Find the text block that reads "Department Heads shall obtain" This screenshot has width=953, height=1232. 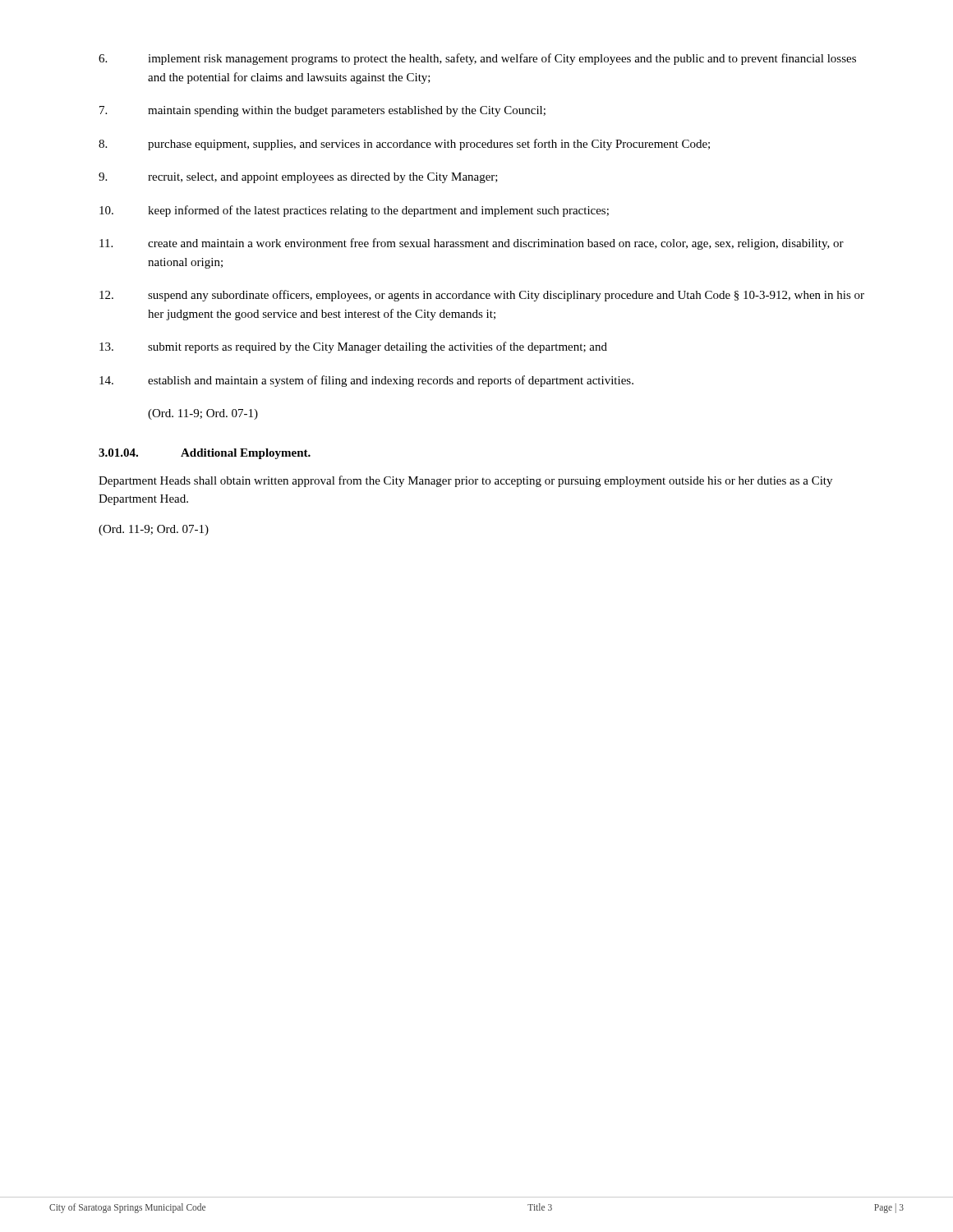pyautogui.click(x=466, y=489)
